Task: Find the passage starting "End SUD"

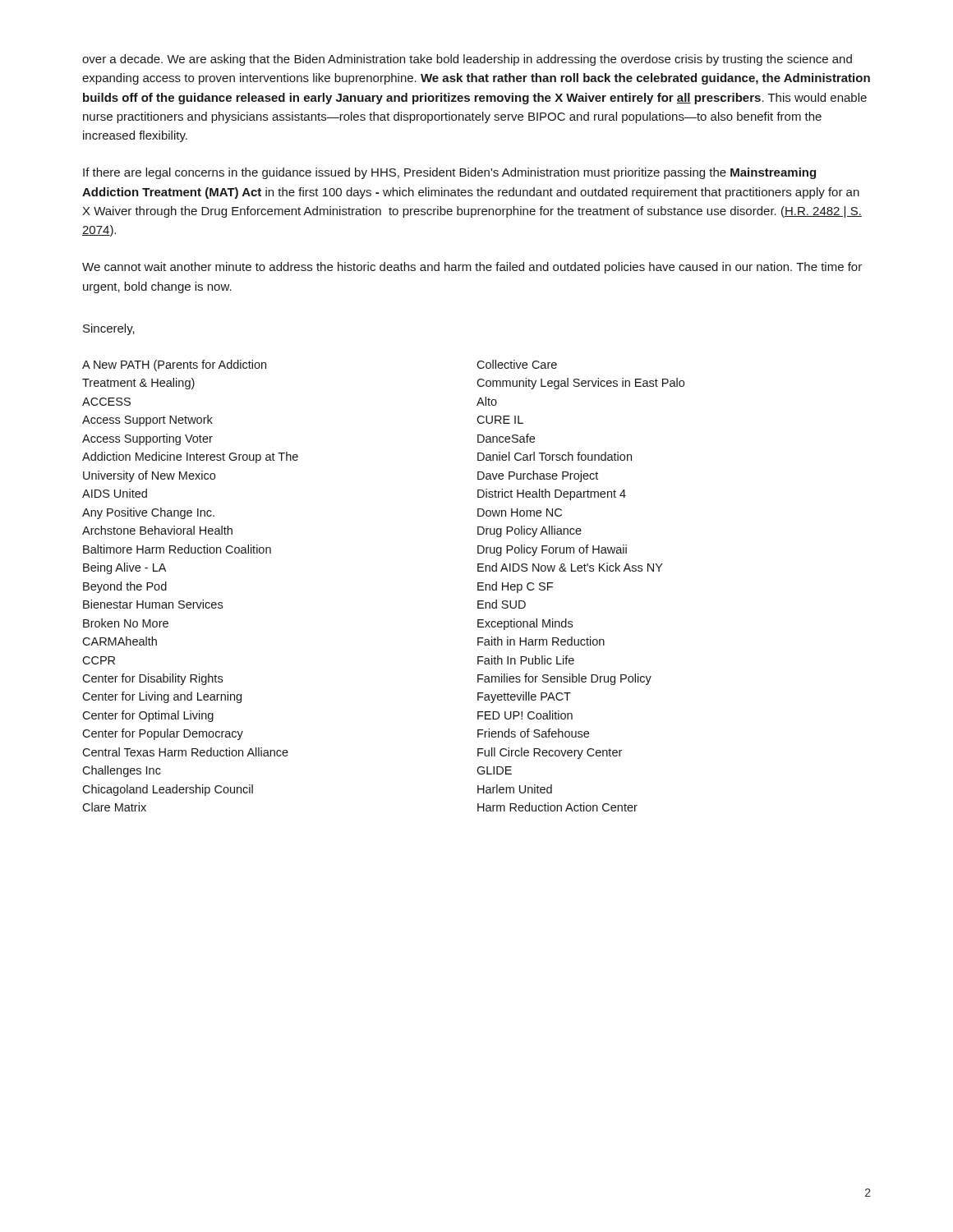Action: point(501,605)
